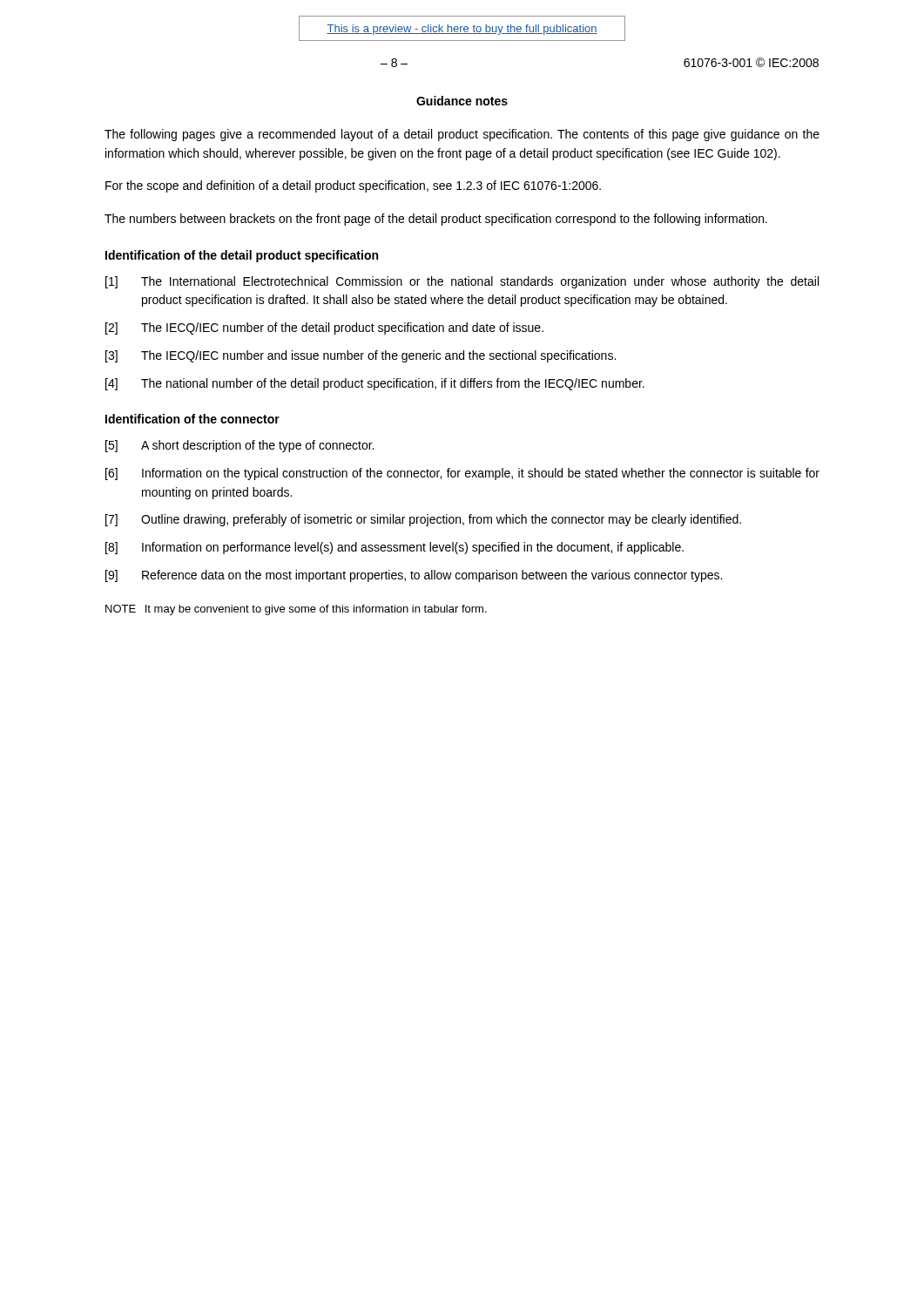Screen dimensions: 1307x924
Task: Locate the block of text that opens with "[2] The IECQ/IEC number of the detail product"
Action: (x=462, y=328)
